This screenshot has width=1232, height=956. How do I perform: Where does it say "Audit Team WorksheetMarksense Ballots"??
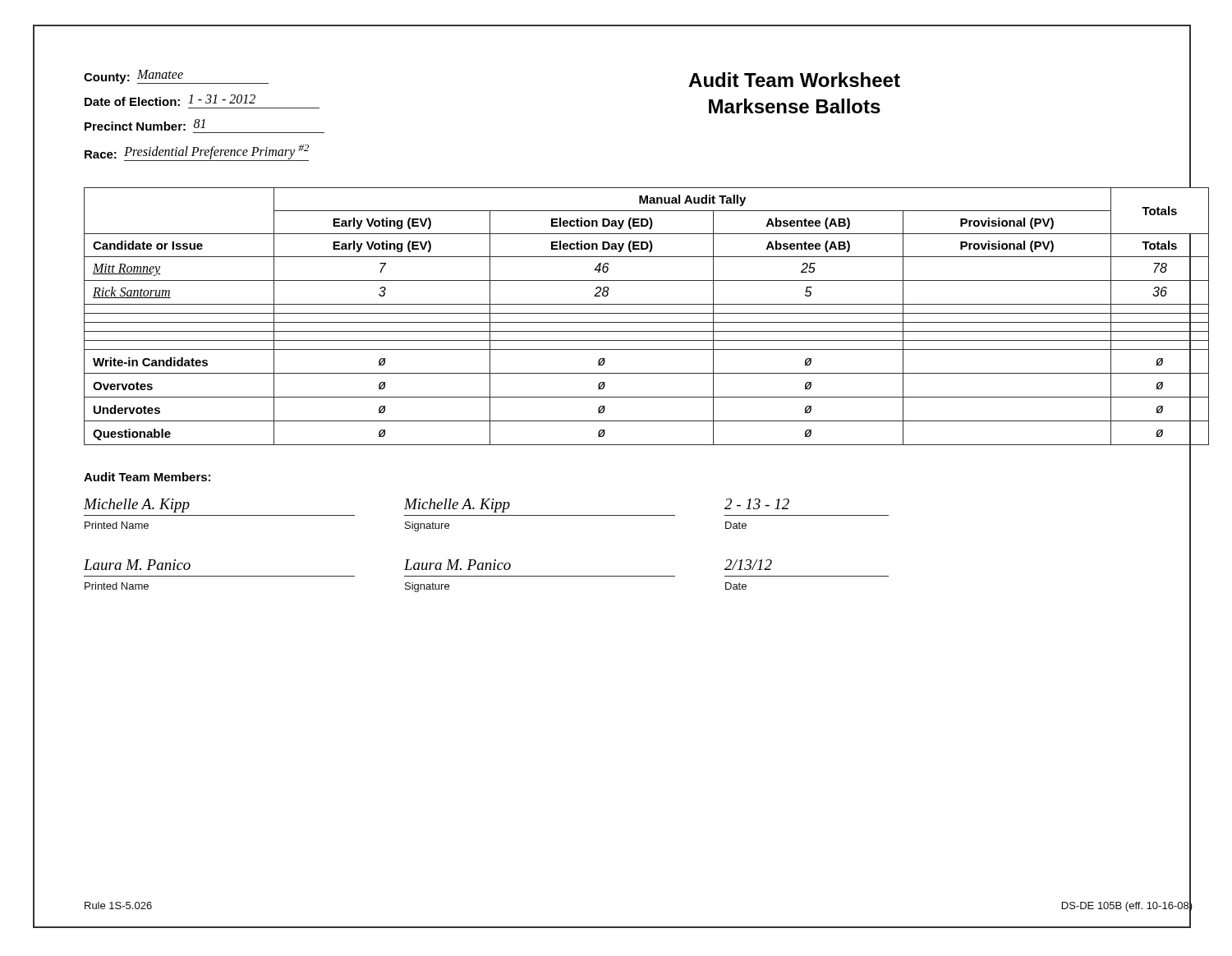click(x=794, y=94)
